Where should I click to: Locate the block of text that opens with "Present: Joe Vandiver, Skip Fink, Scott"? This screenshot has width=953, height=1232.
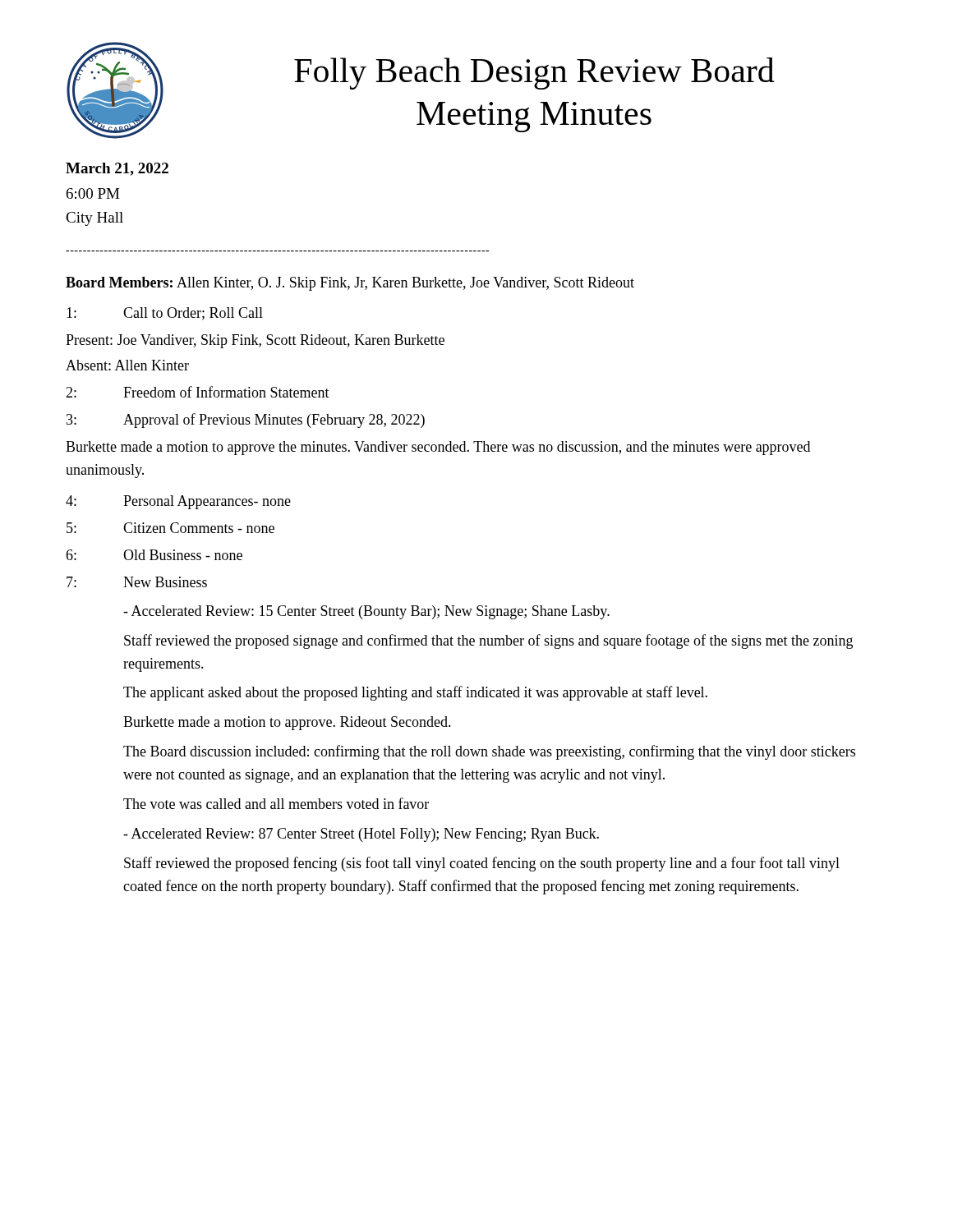(x=255, y=340)
